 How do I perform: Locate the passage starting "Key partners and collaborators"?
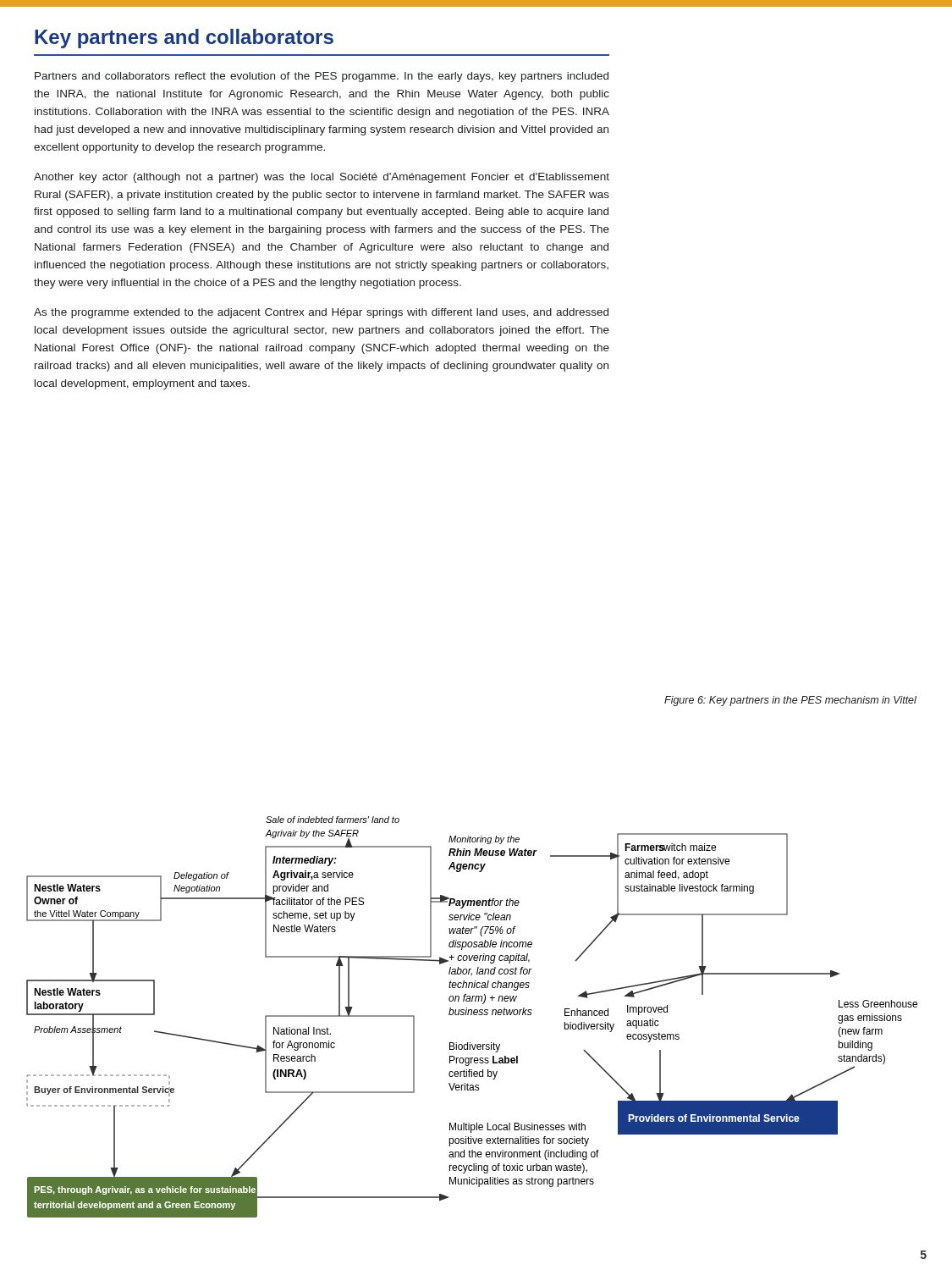(322, 37)
